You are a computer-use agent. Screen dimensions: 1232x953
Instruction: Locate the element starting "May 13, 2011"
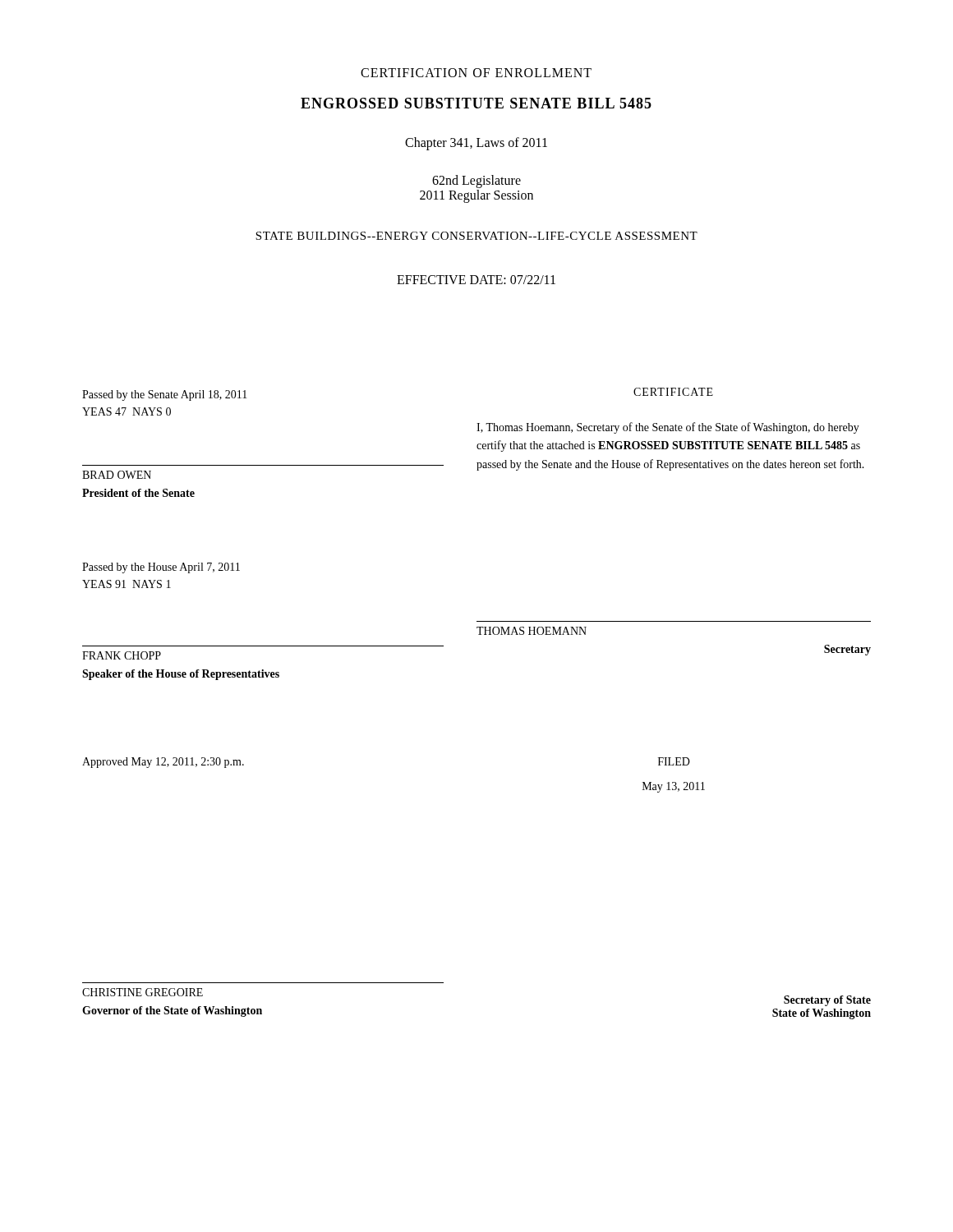point(674,786)
